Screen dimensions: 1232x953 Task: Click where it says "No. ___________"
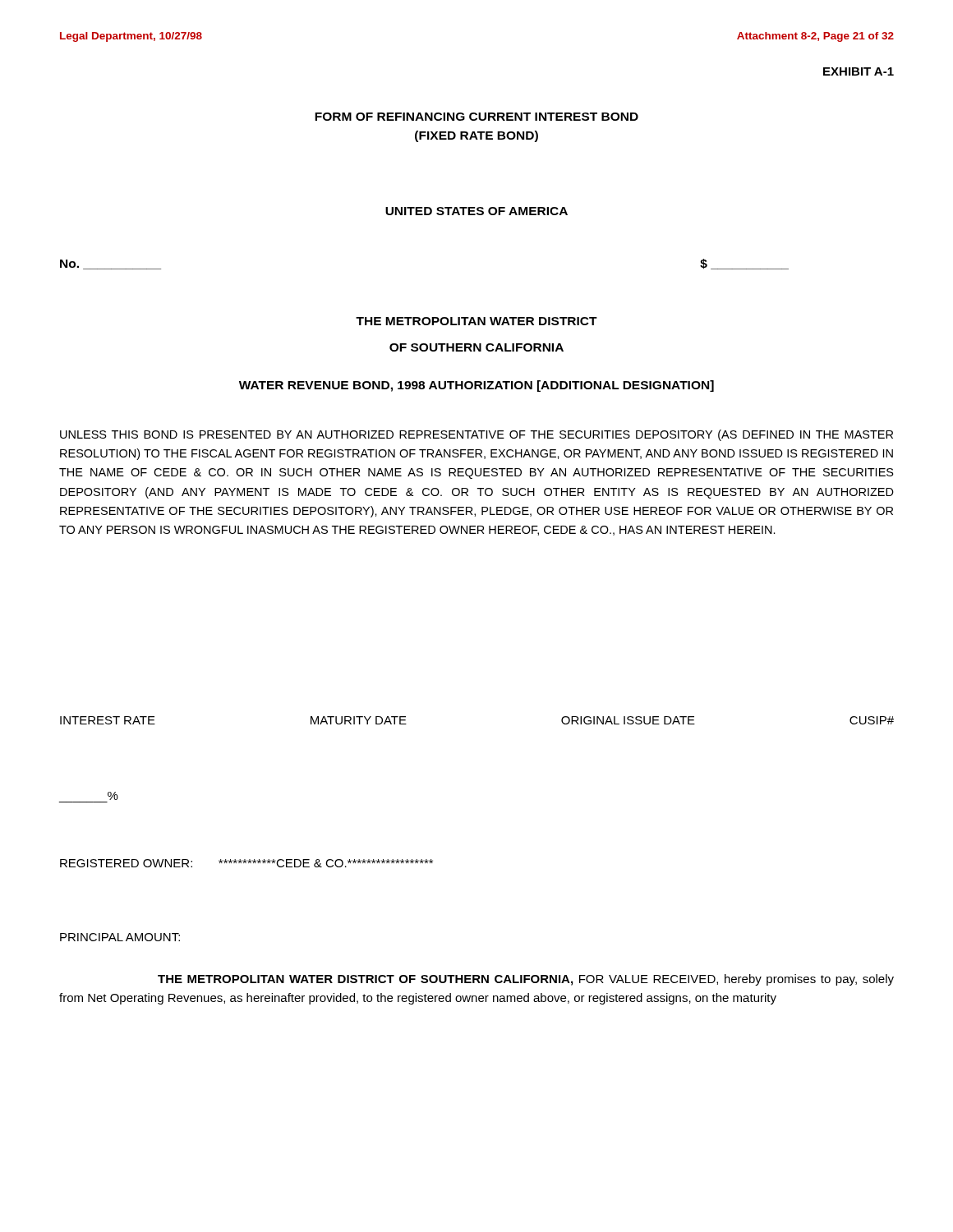click(x=110, y=263)
